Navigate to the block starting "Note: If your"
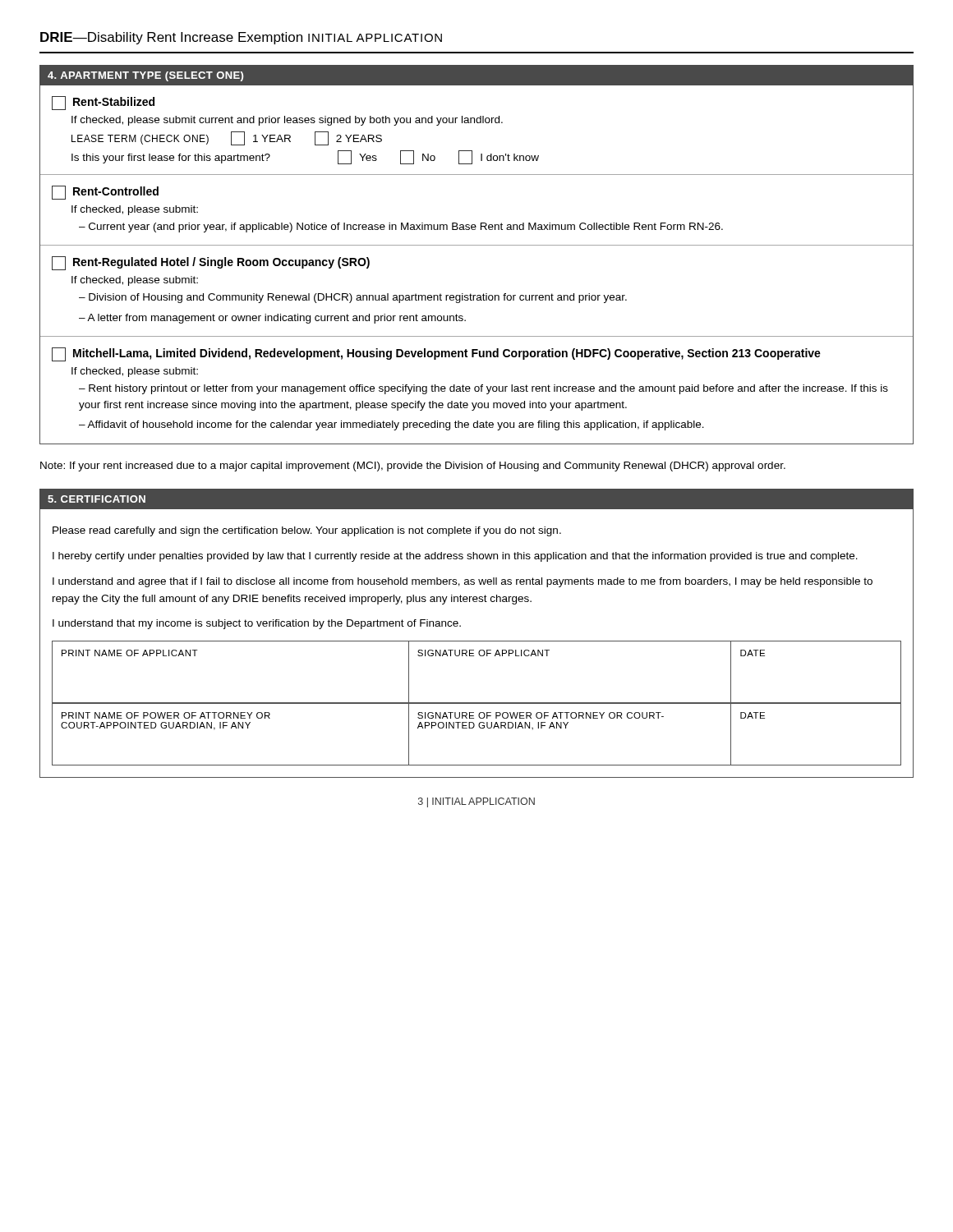 point(413,465)
